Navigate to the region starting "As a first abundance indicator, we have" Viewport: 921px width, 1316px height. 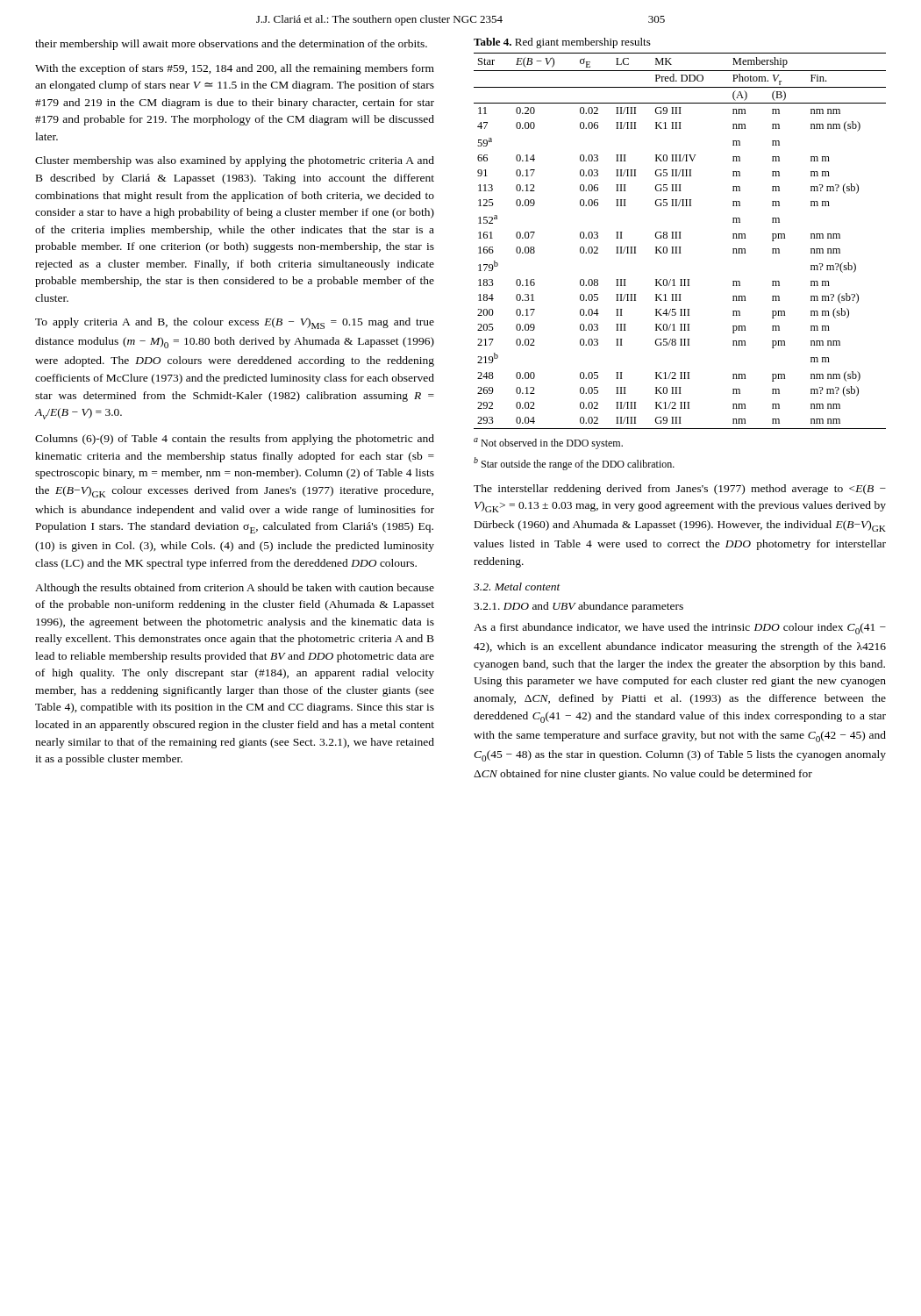(680, 700)
